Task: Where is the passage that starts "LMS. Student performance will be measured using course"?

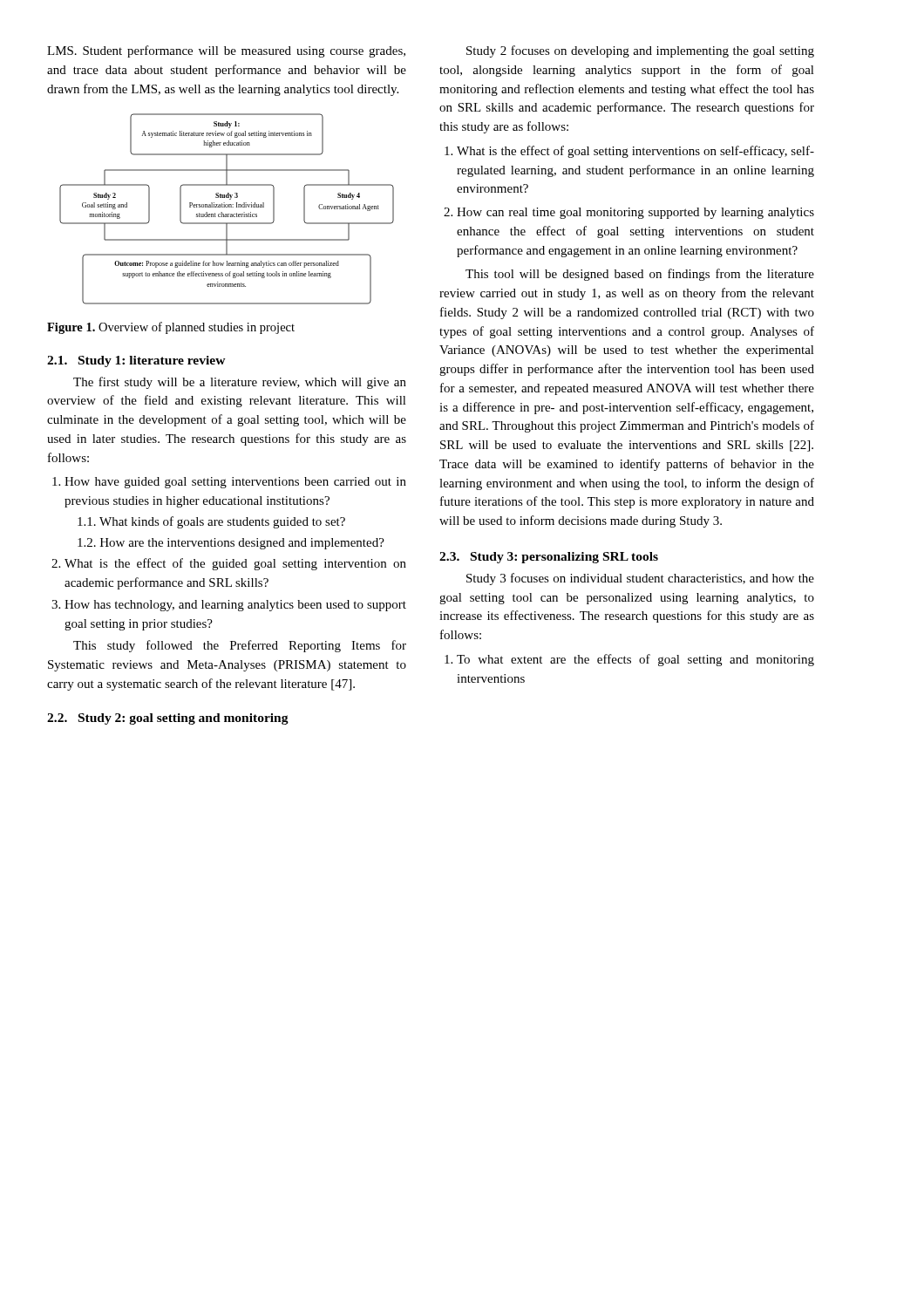Action: 227,70
